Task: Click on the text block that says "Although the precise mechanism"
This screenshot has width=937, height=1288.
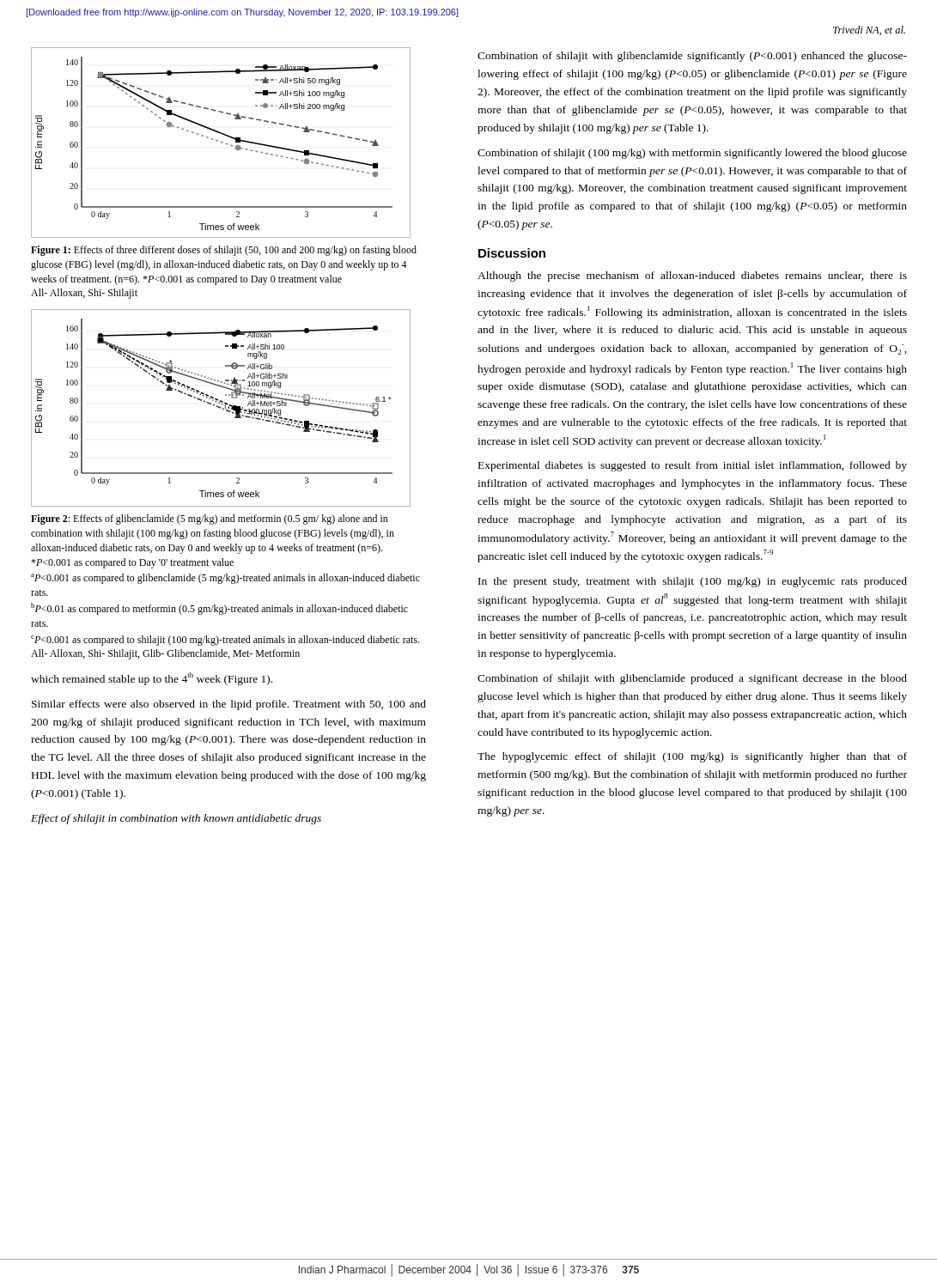Action: (x=692, y=358)
